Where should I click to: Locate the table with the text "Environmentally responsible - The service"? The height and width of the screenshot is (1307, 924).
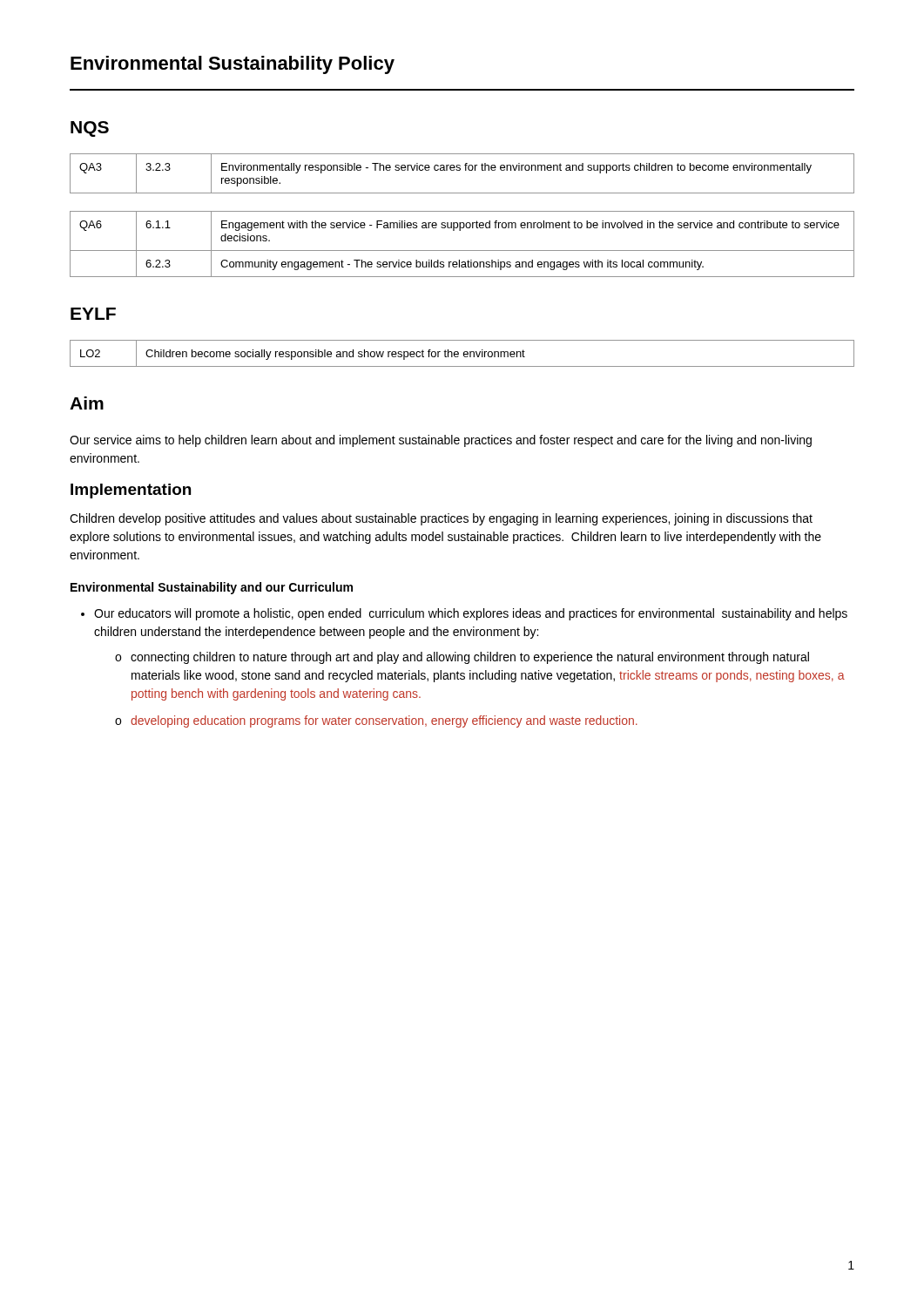coord(462,173)
